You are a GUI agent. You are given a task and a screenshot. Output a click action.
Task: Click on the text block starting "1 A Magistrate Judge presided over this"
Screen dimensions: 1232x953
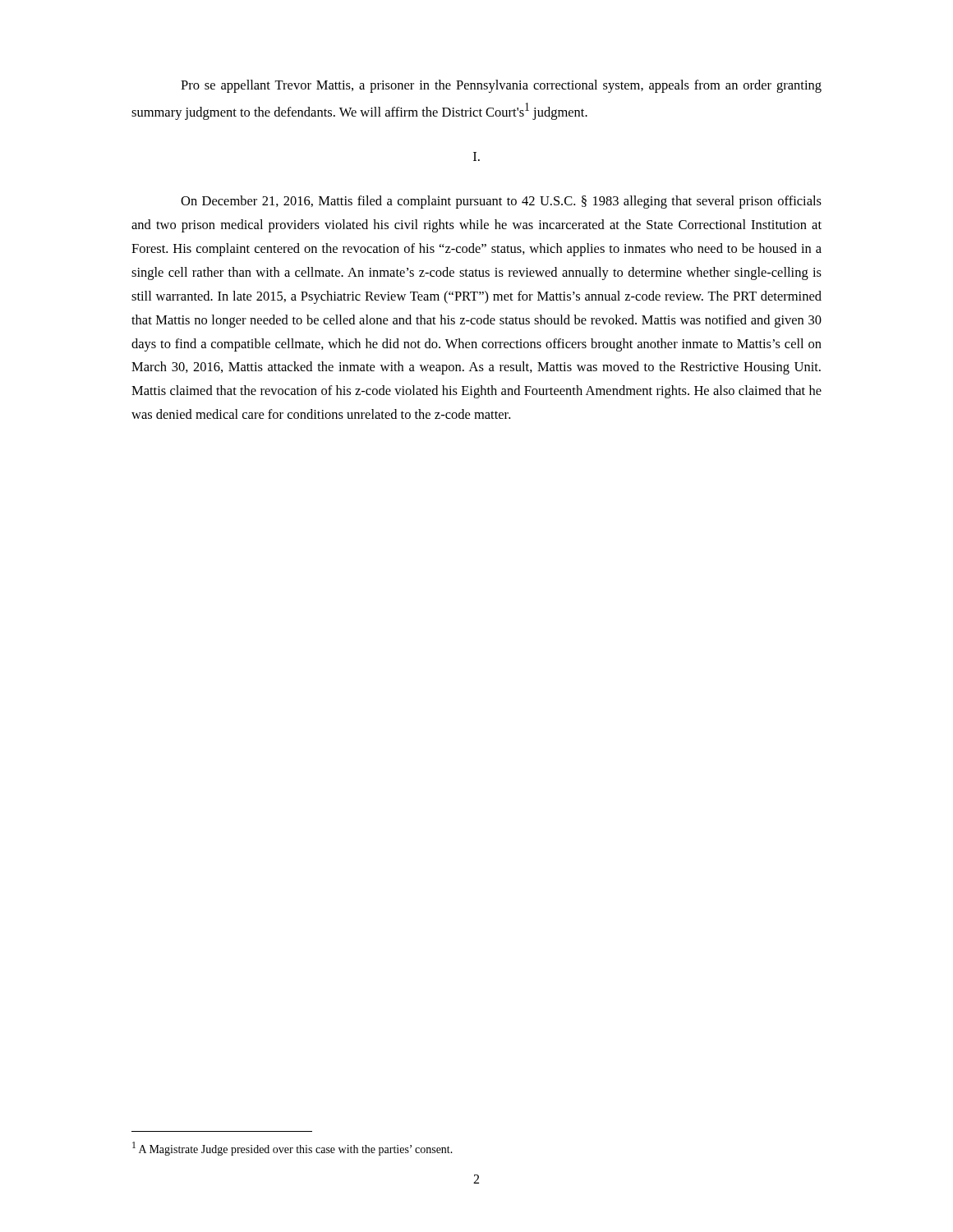click(292, 1148)
